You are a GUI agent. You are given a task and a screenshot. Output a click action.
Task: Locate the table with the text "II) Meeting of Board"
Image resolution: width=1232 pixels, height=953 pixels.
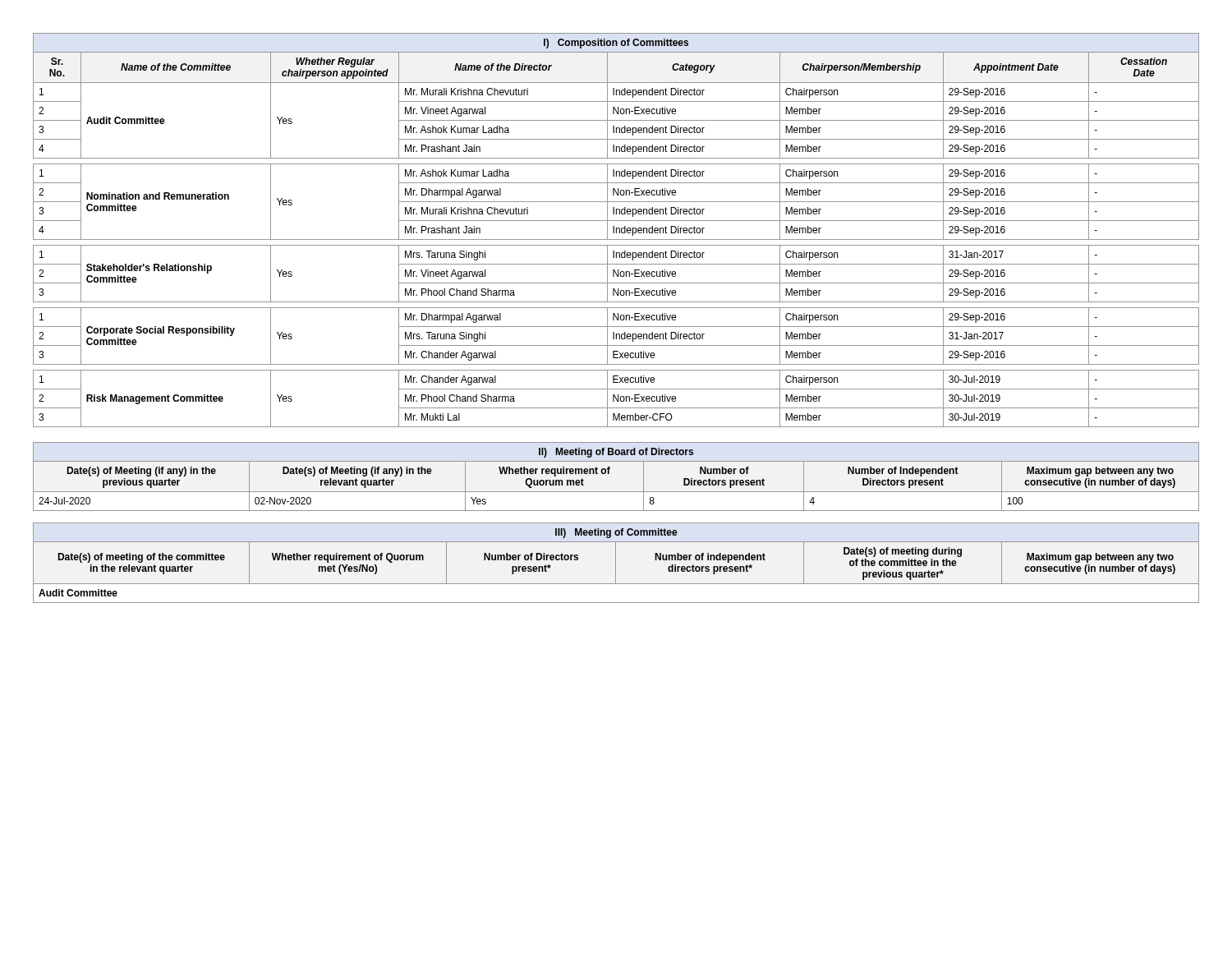point(616,476)
